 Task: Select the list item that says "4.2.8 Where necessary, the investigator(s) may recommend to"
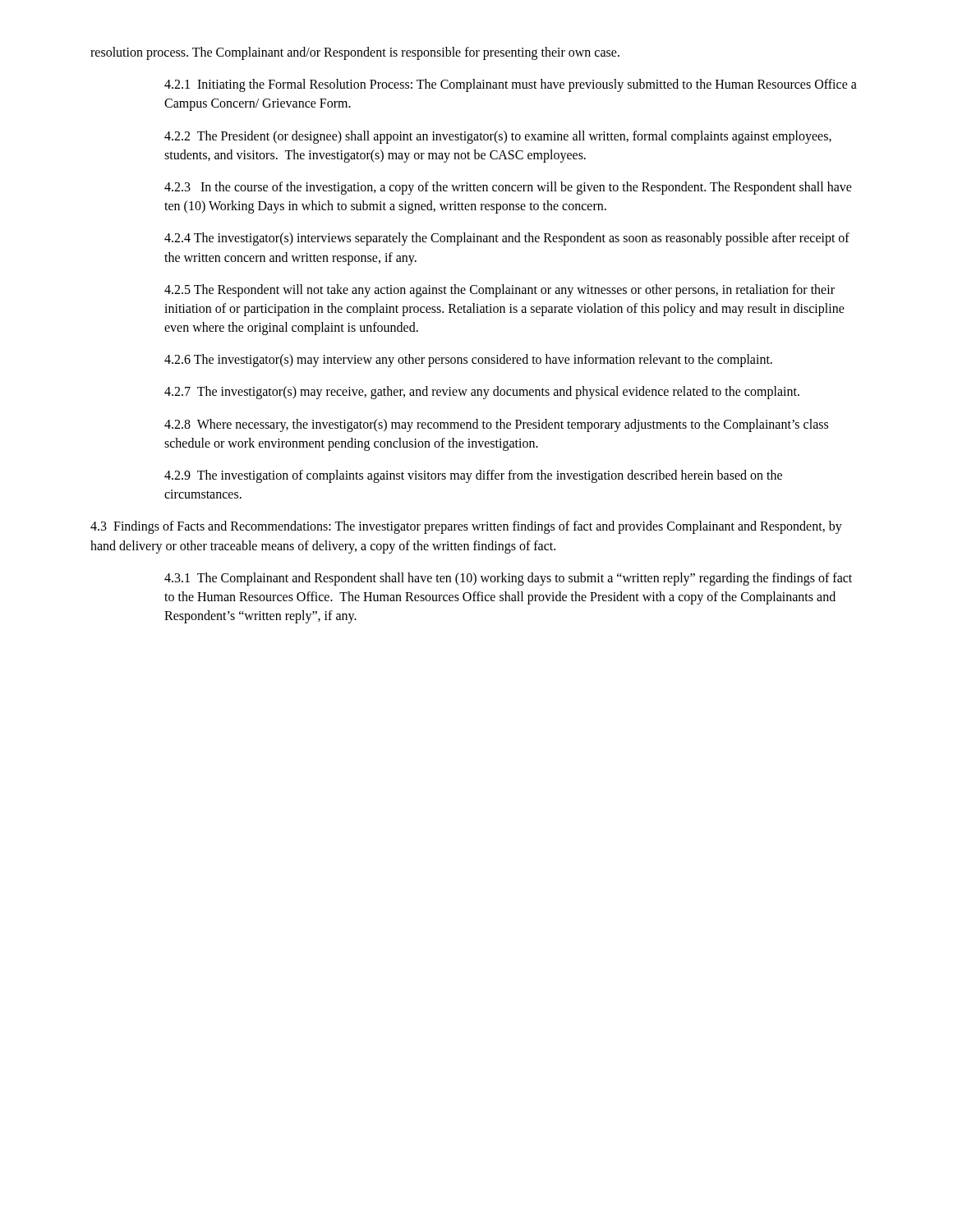coord(497,433)
